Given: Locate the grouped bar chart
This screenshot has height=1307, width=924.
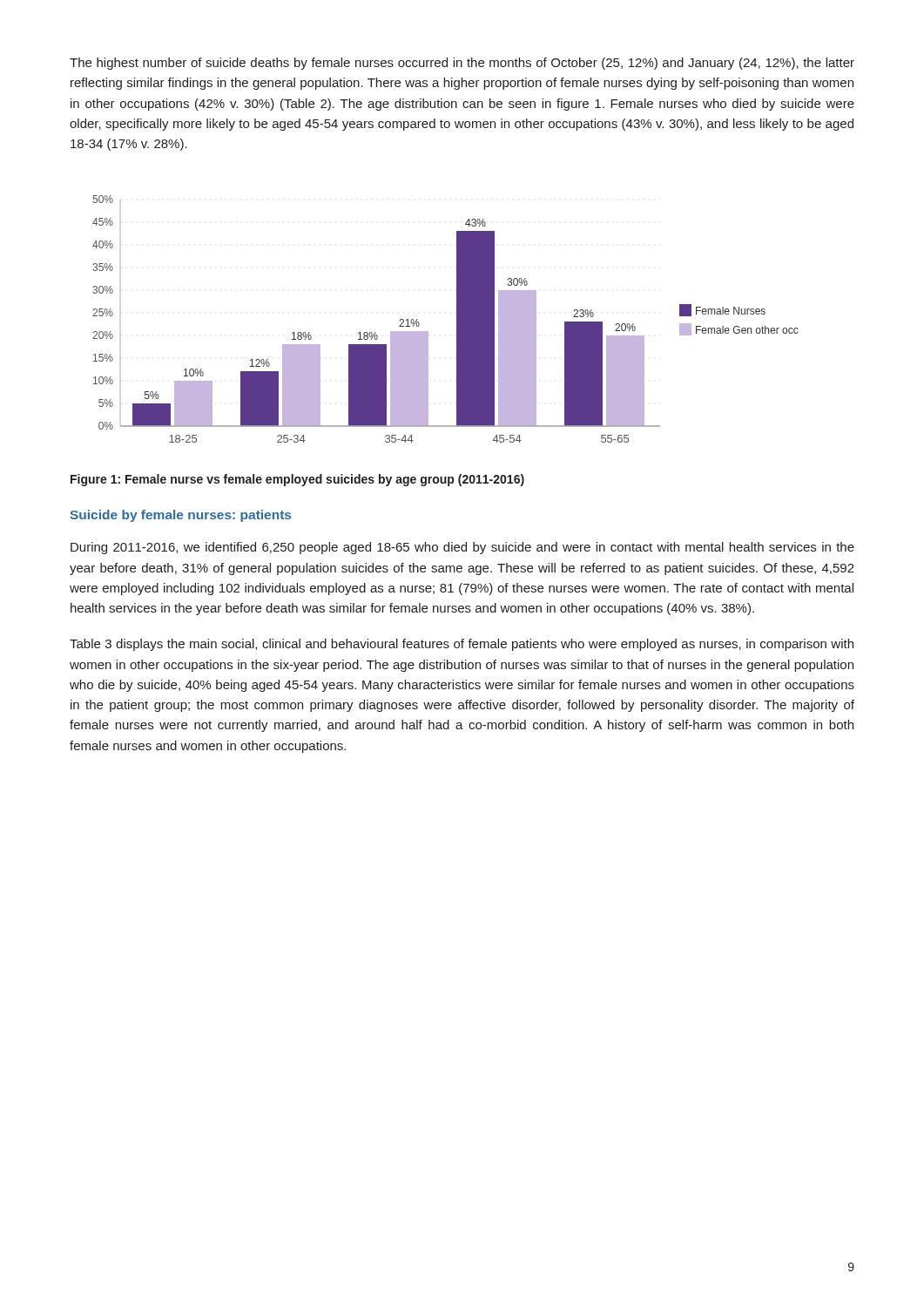Looking at the screenshot, I should (462, 322).
